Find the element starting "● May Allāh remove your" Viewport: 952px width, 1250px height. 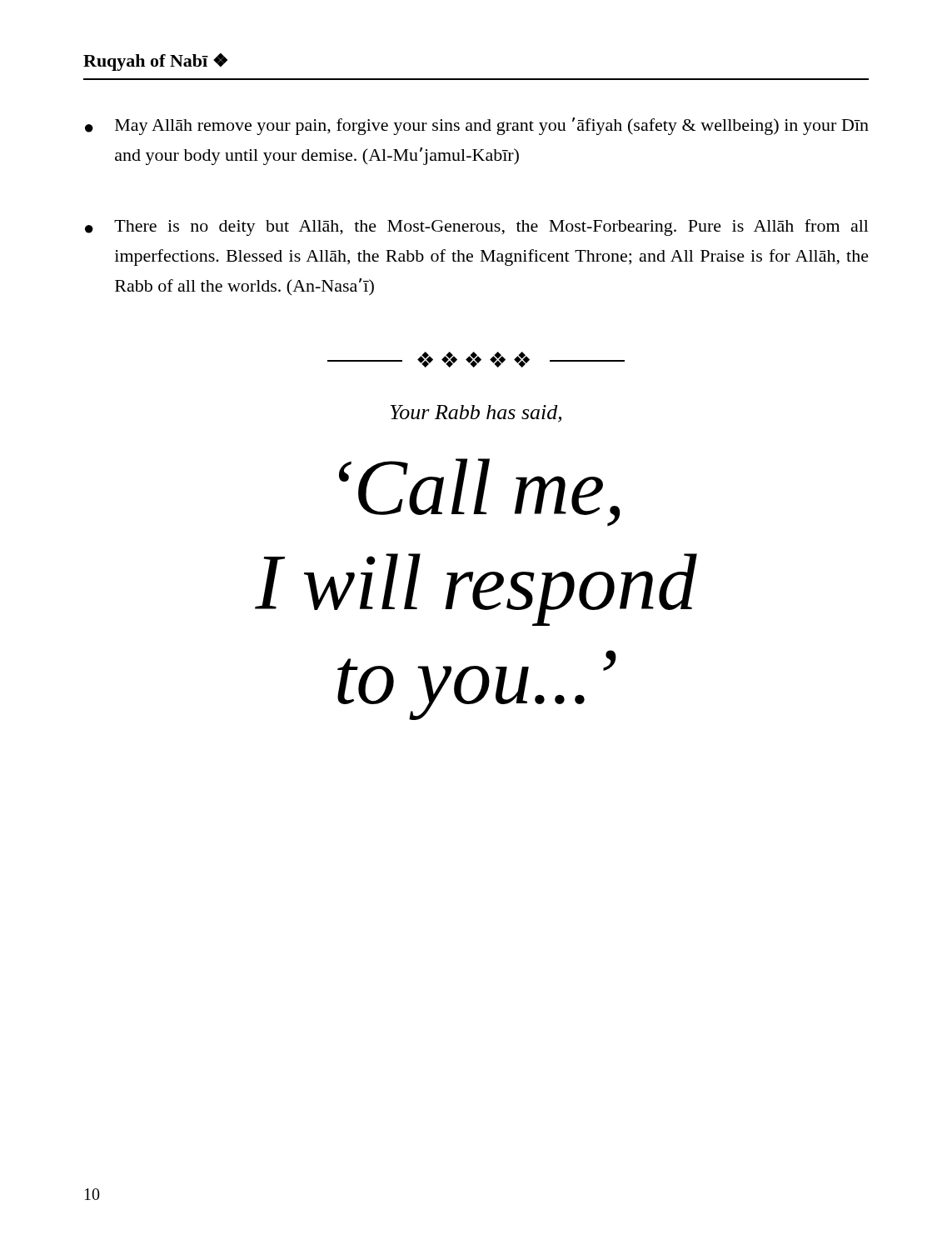point(476,140)
